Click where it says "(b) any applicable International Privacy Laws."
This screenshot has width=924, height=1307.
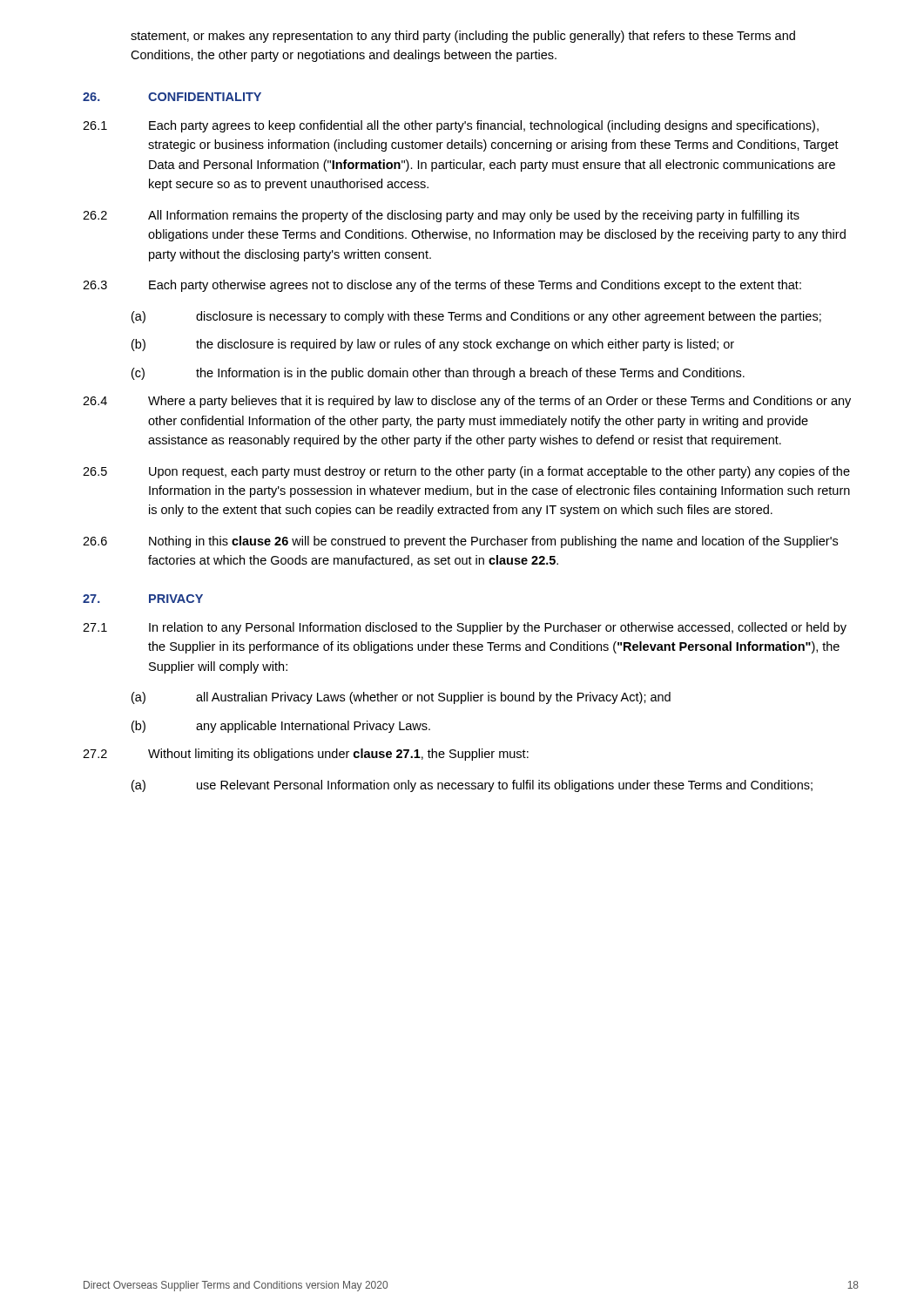click(281, 727)
